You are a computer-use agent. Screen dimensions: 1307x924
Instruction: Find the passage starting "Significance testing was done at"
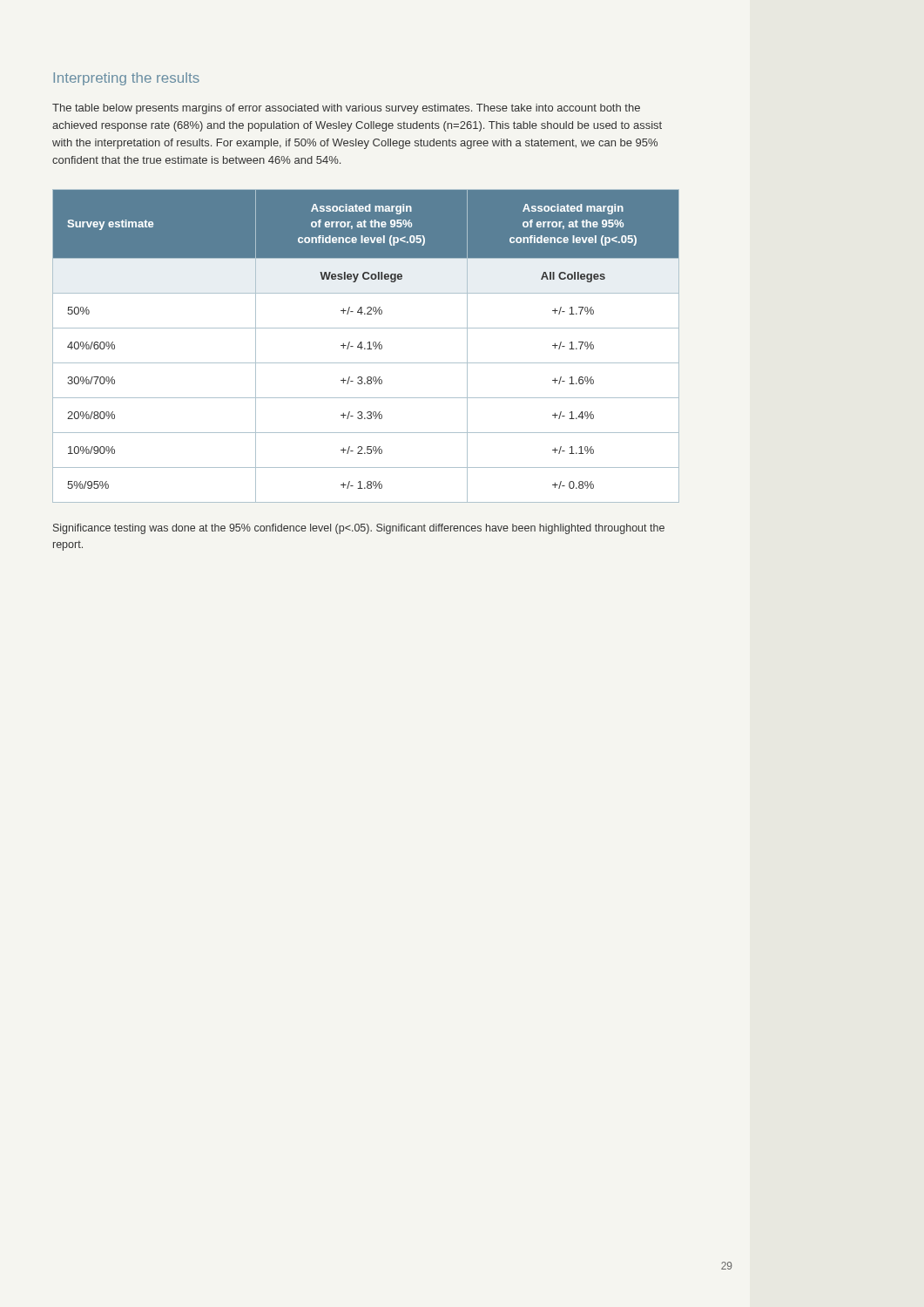[x=359, y=536]
